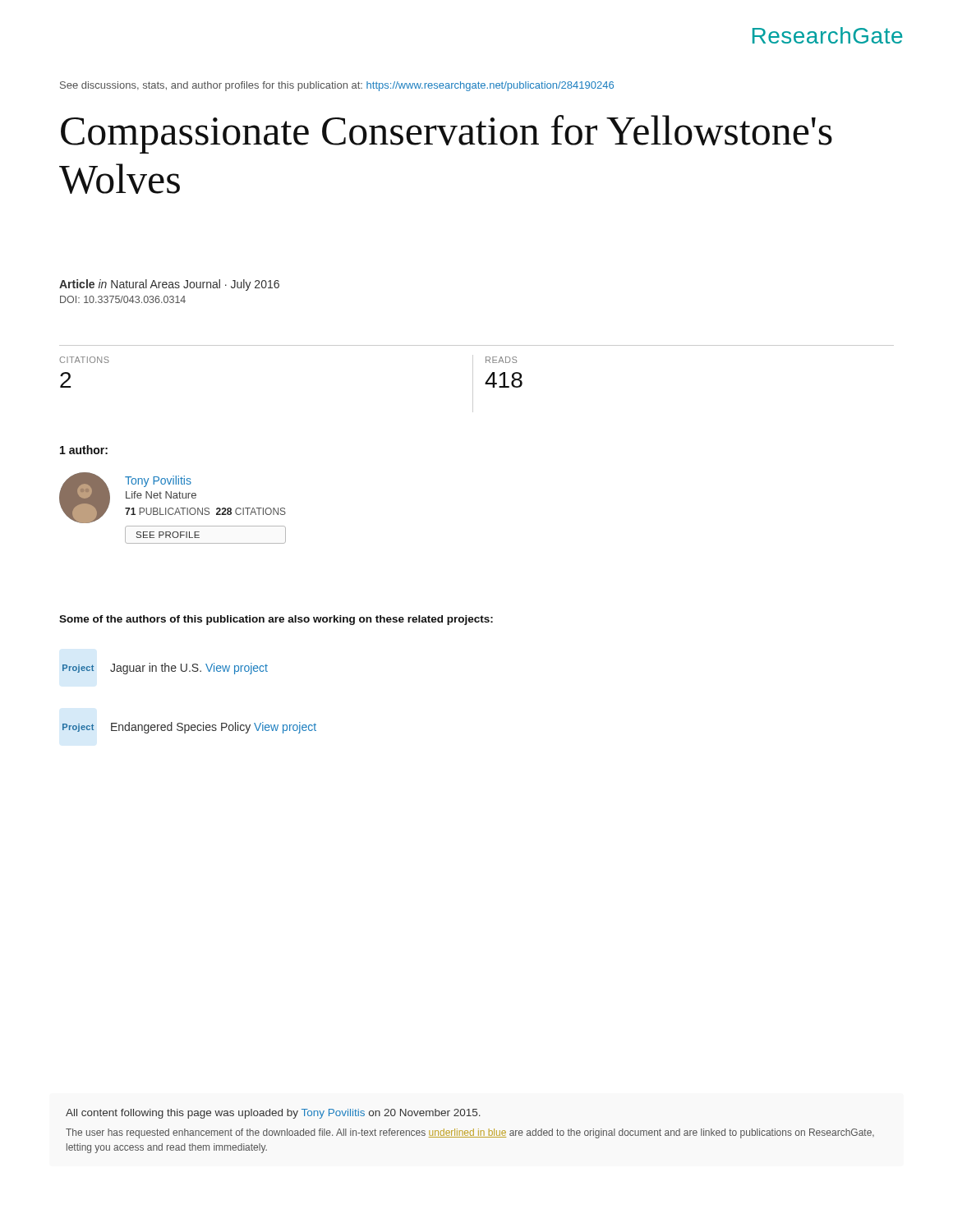Click on the text that says "READS 418"
The width and height of the screenshot is (953, 1232).
[504, 374]
